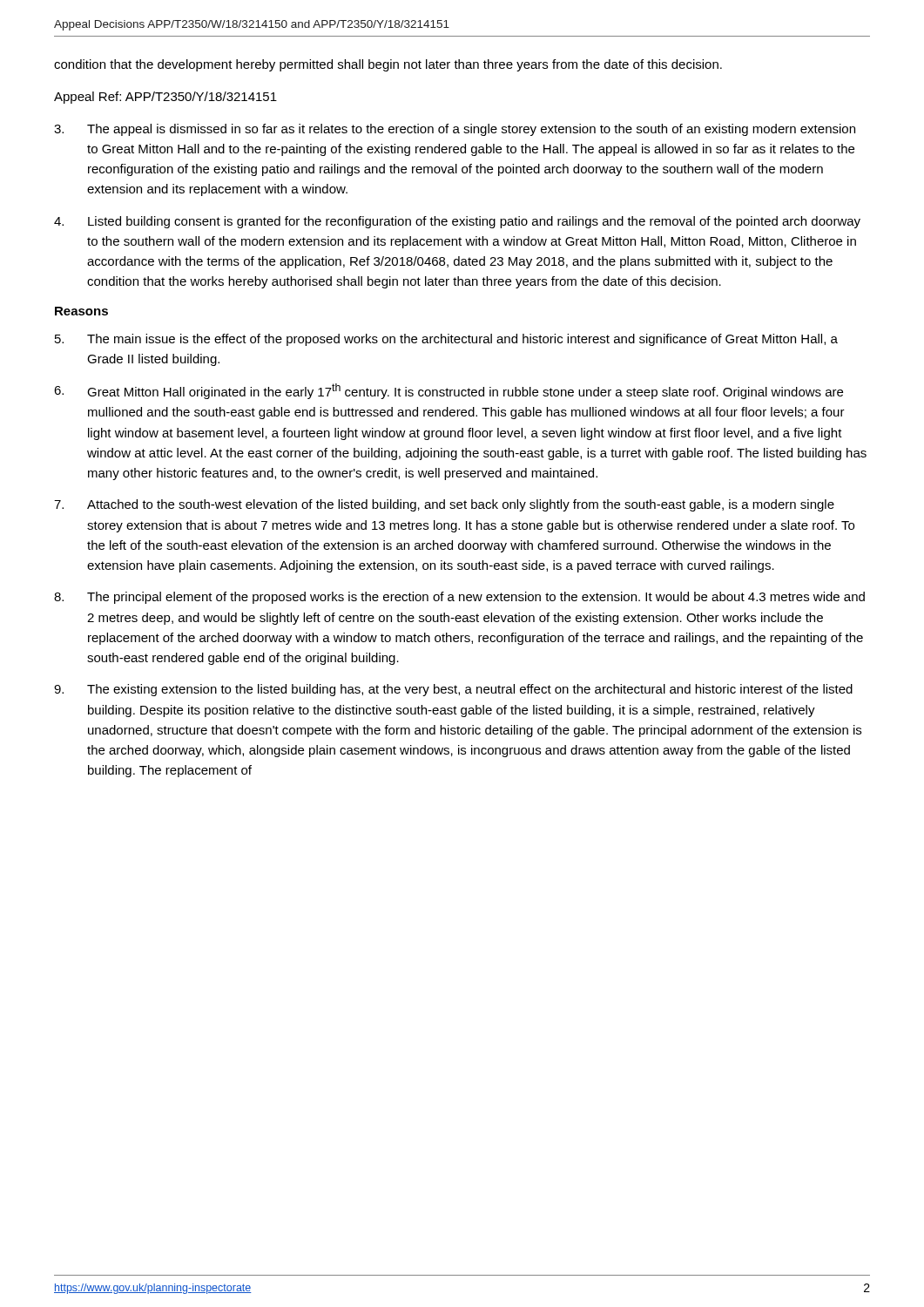This screenshot has height=1307, width=924.
Task: Locate the text starting "Appeal Ref: APP/T2350/Y/18/3214151"
Action: tap(165, 97)
